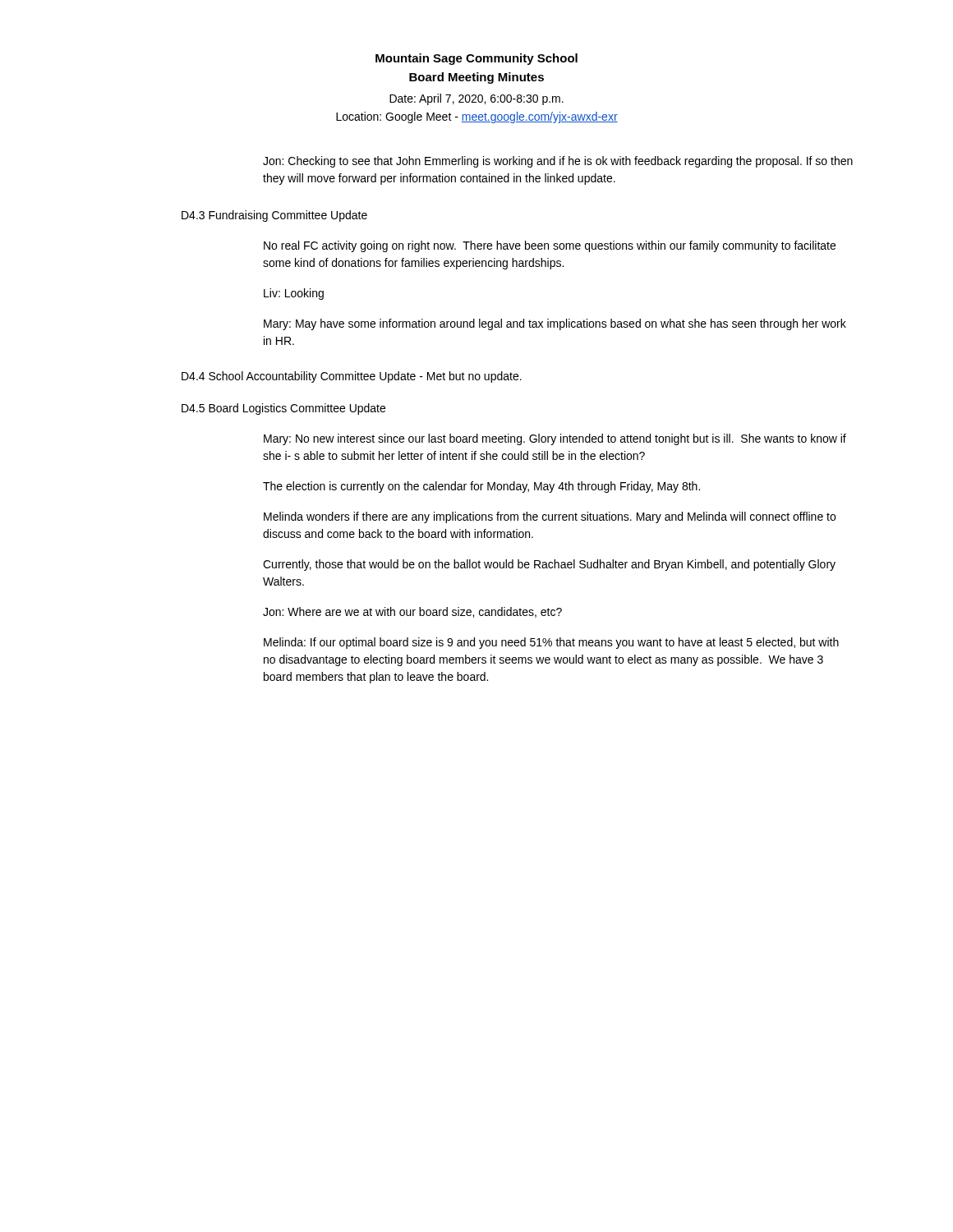This screenshot has height=1232, width=953.
Task: Select the section header that reads "D4.4 School Accountability Committee Update -"
Action: (351, 376)
